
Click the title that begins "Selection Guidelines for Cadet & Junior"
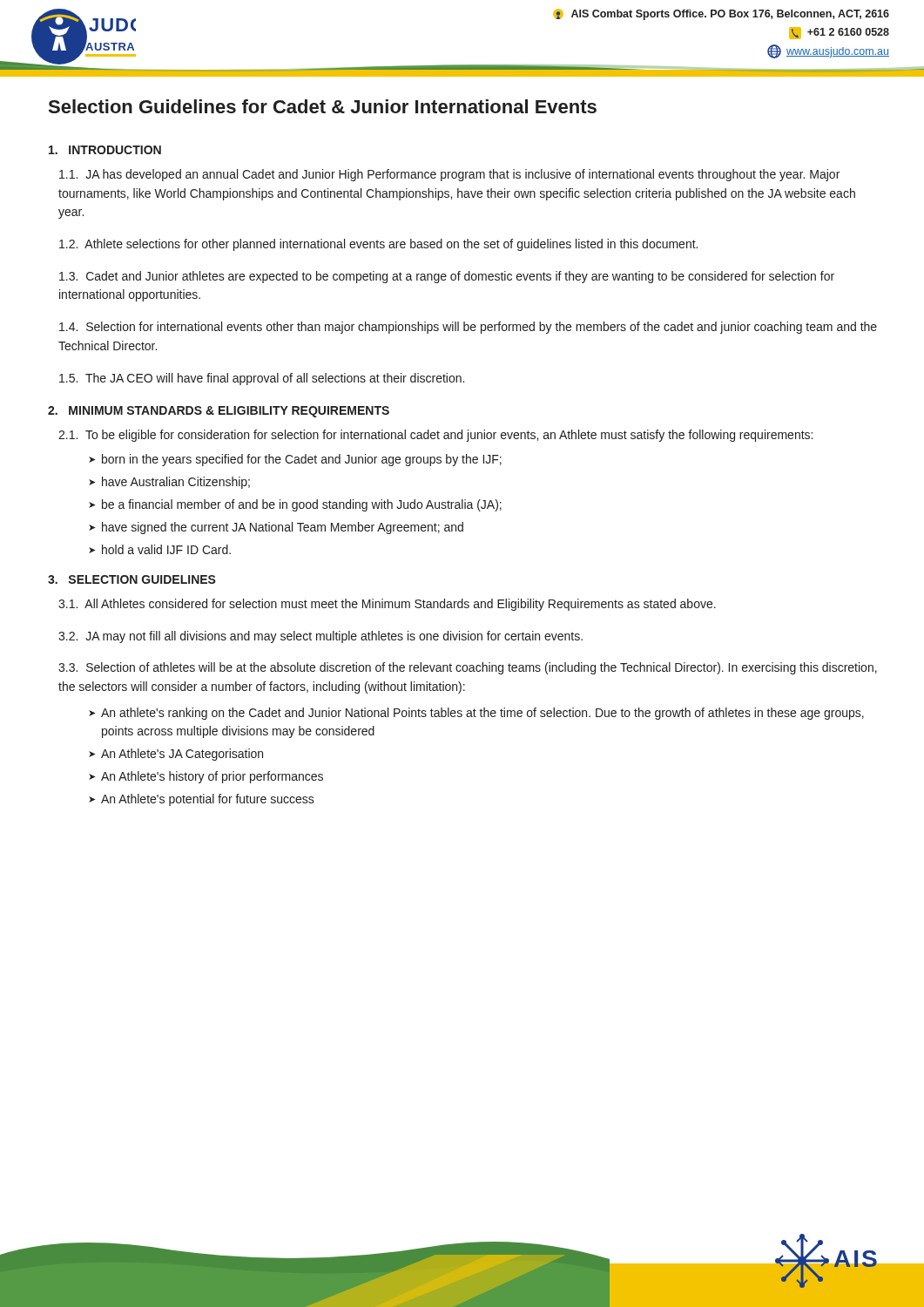(323, 107)
